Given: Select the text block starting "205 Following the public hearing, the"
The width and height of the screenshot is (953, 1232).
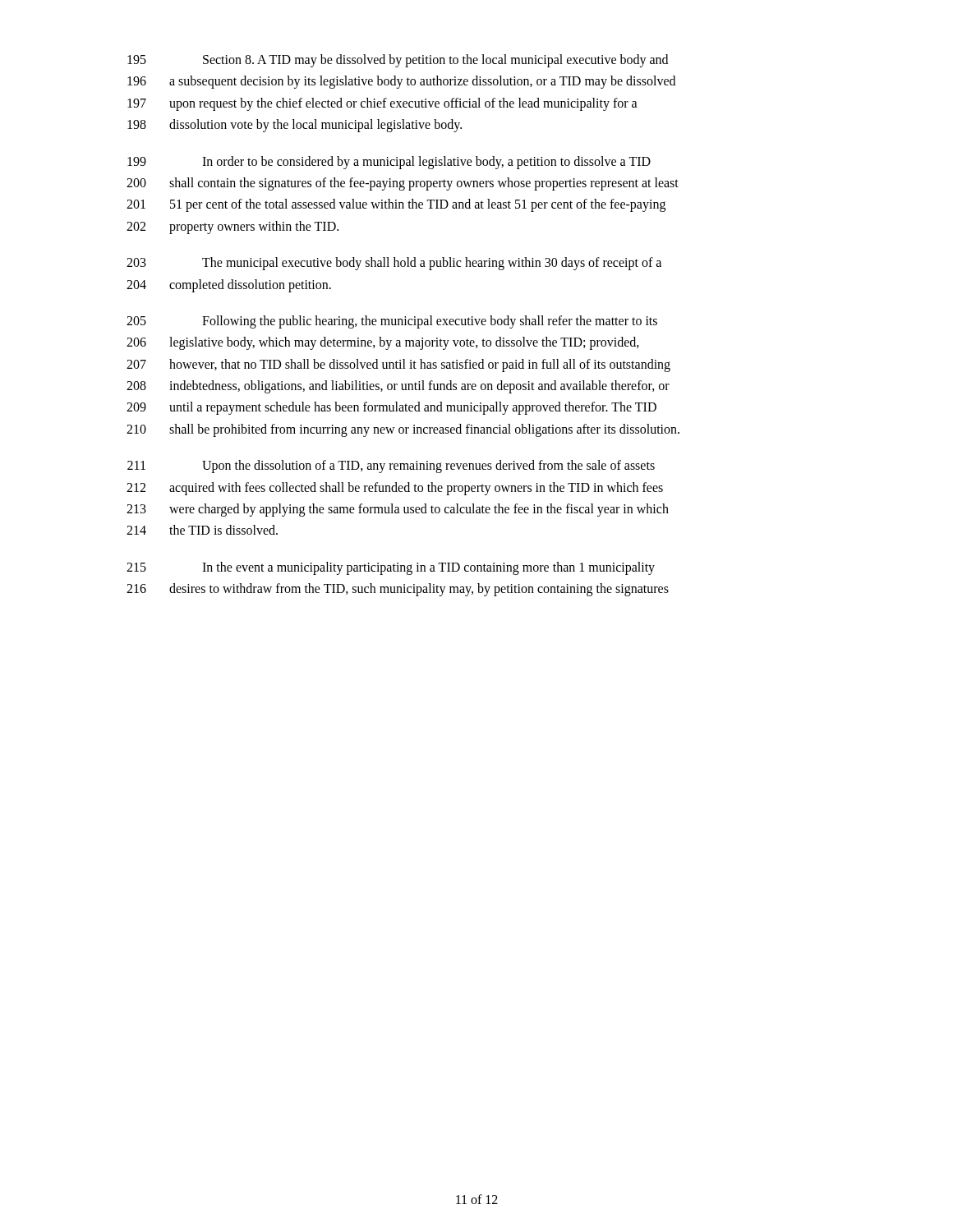Looking at the screenshot, I should (x=489, y=375).
